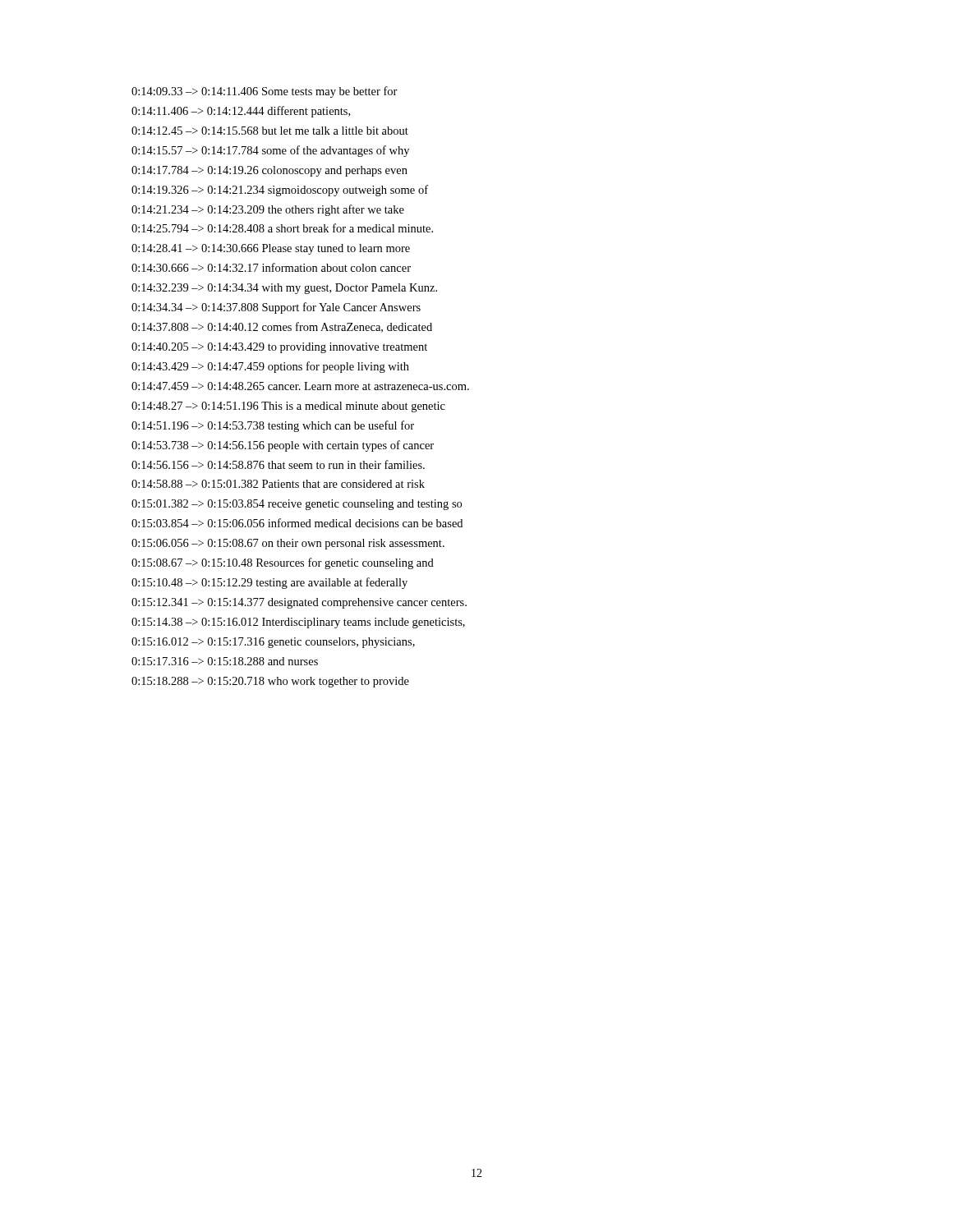
Task: Locate the block of text that opens with "0:14:30.666 –> 0:14:32.17 information about colon"
Action: 271,268
